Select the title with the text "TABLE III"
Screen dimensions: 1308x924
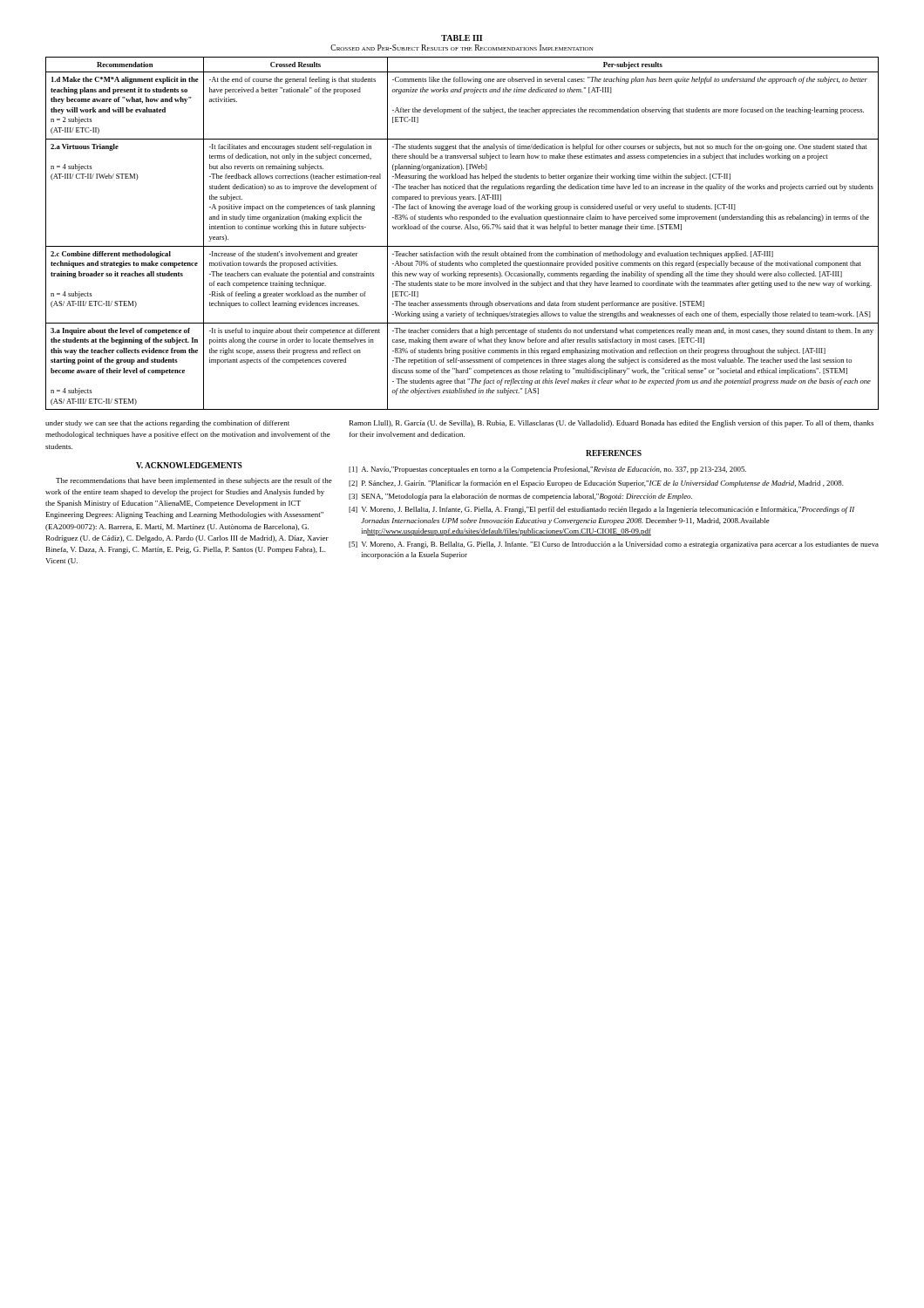pyautogui.click(x=462, y=38)
